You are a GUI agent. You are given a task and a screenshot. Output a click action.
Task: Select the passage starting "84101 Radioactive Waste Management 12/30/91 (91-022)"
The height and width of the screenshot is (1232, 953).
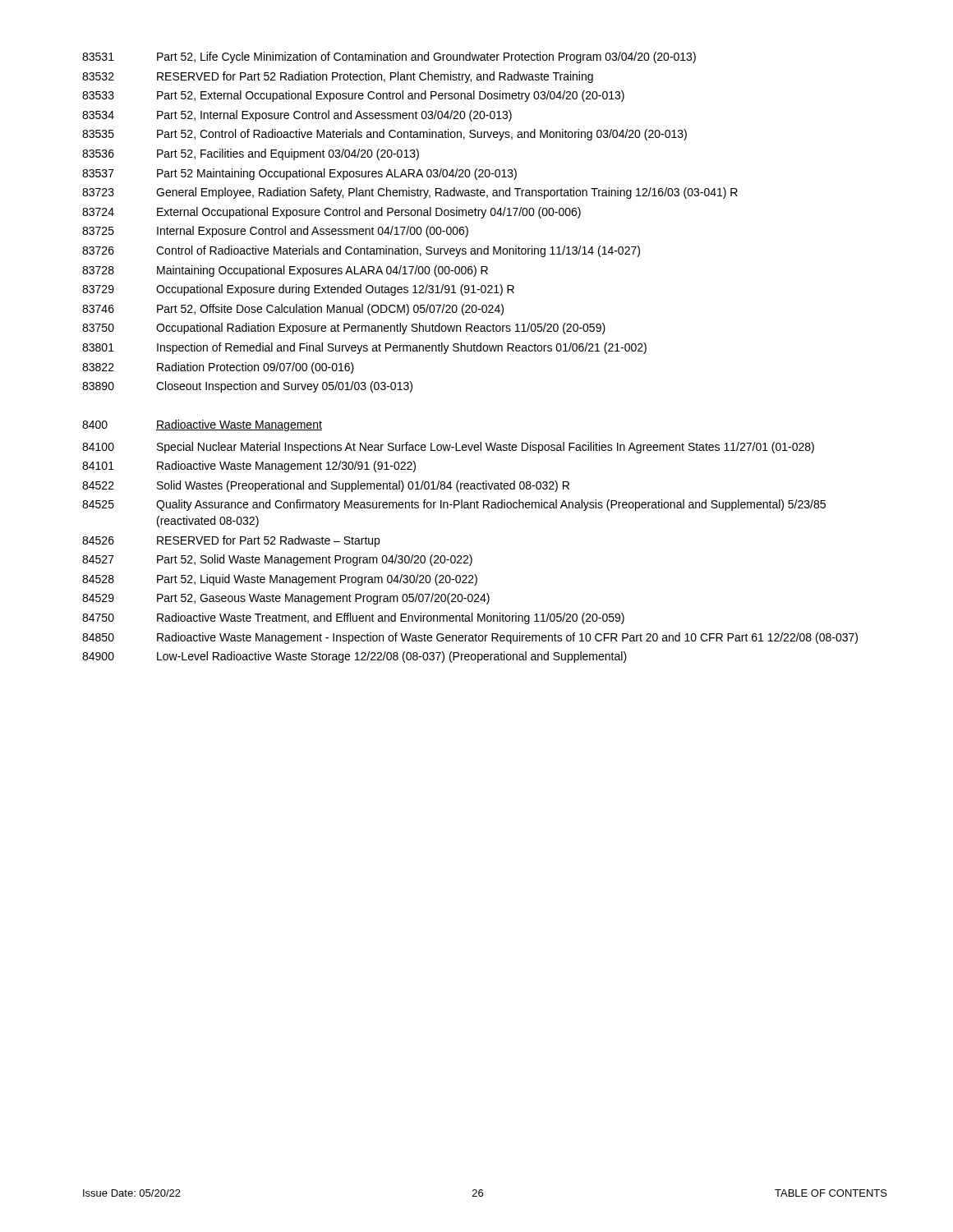point(249,467)
